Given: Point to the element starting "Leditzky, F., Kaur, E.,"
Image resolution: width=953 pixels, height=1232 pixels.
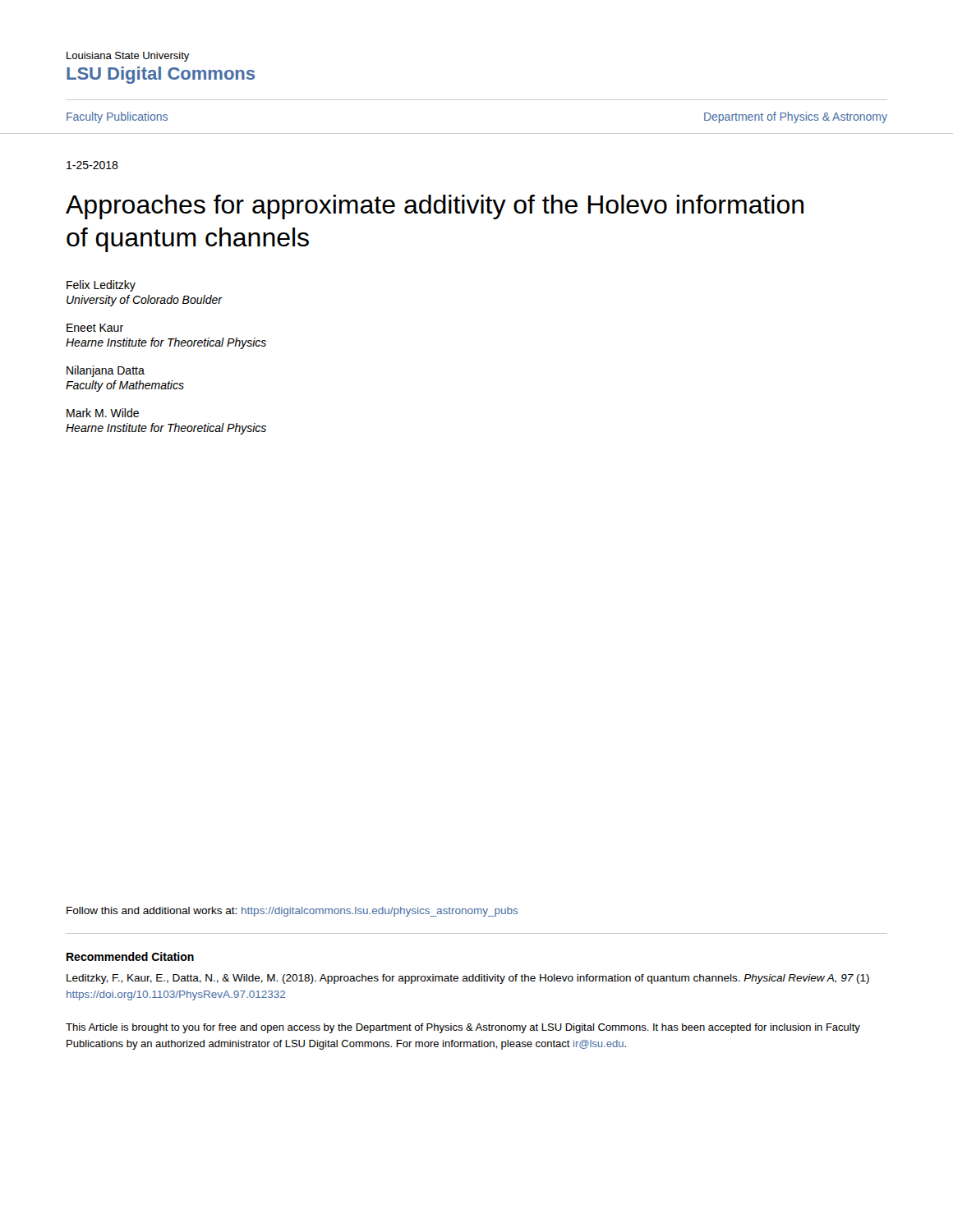Looking at the screenshot, I should [x=468, y=986].
